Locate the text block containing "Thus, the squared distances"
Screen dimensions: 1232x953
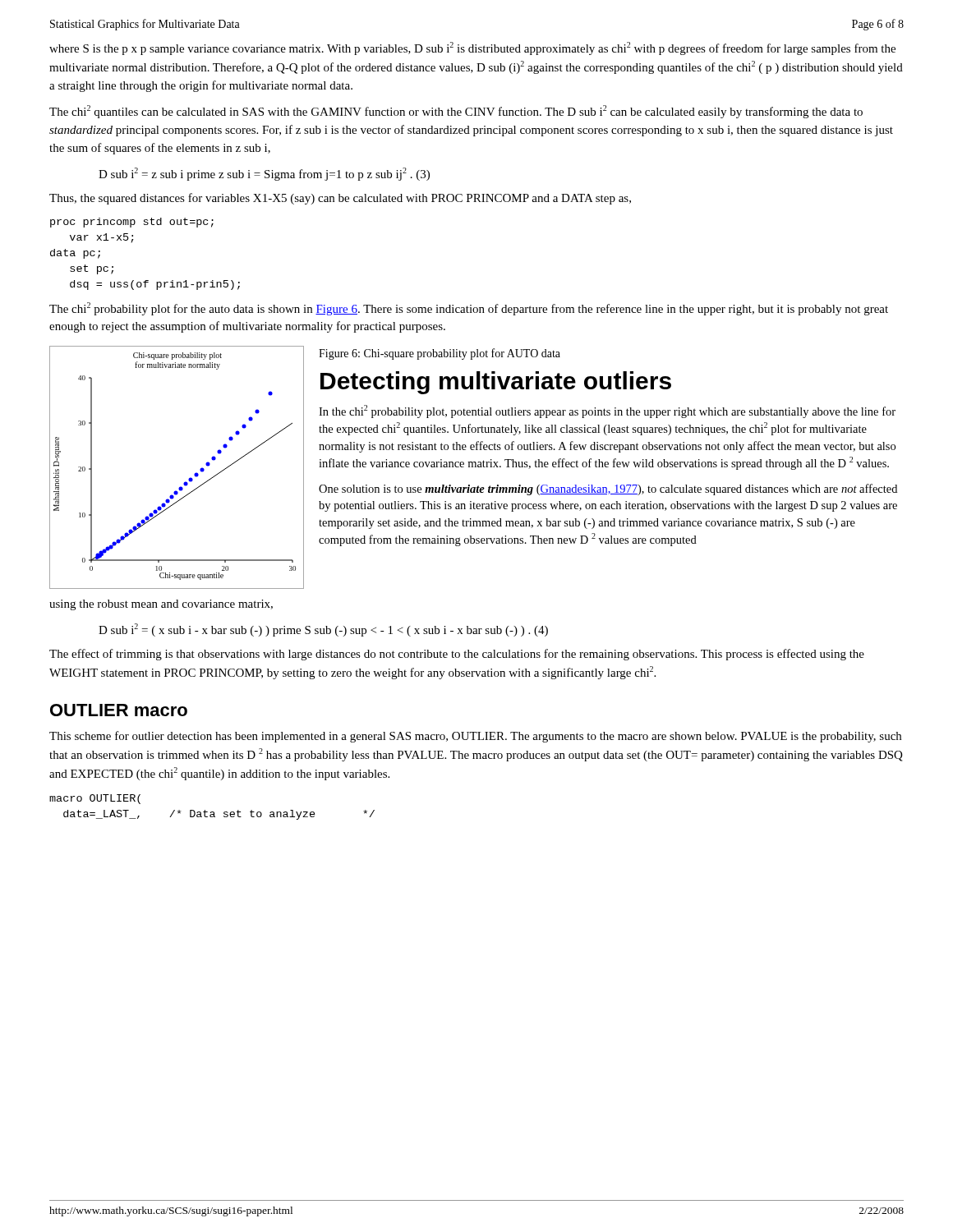[x=341, y=198]
